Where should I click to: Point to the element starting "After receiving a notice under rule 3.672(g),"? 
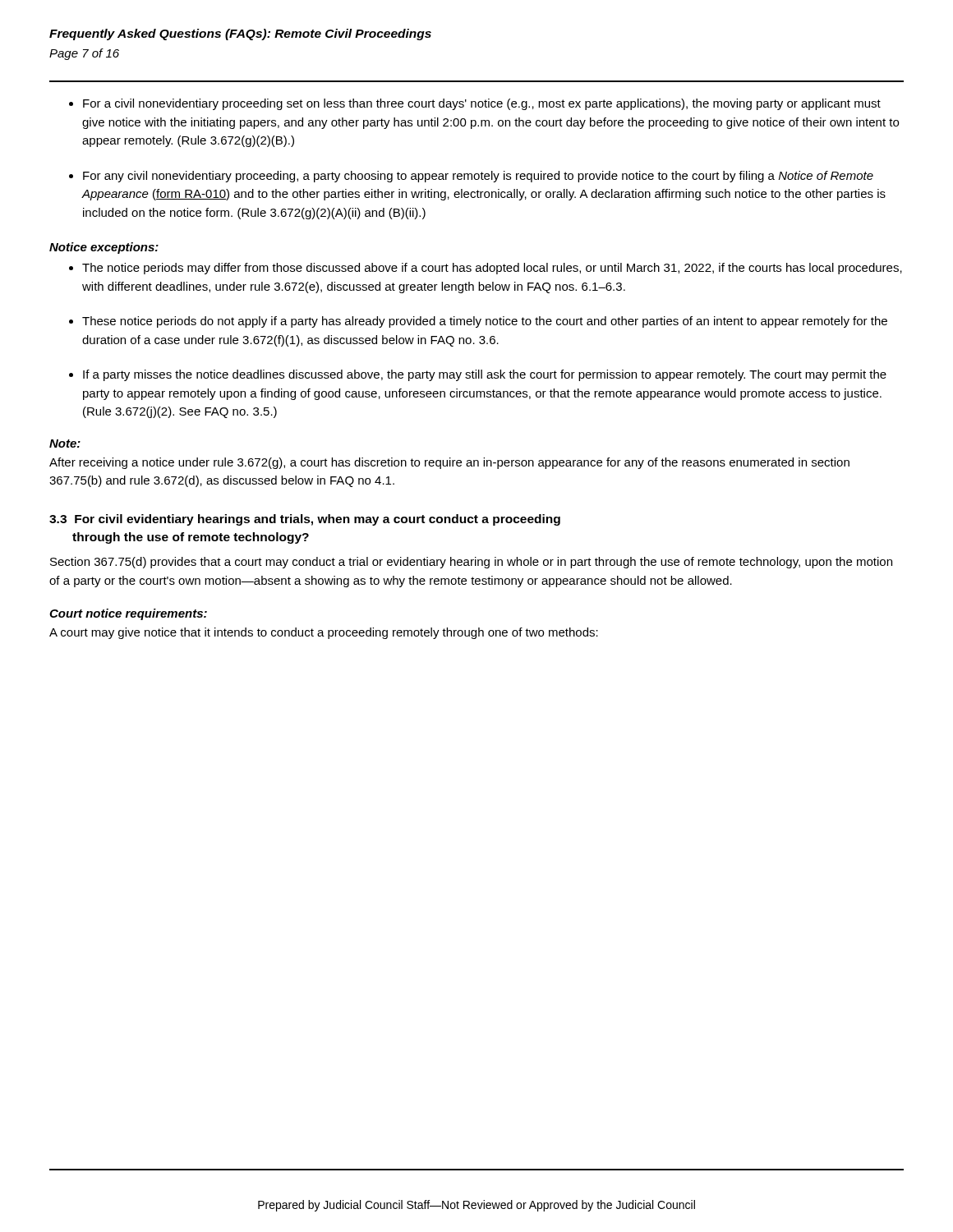pos(450,471)
